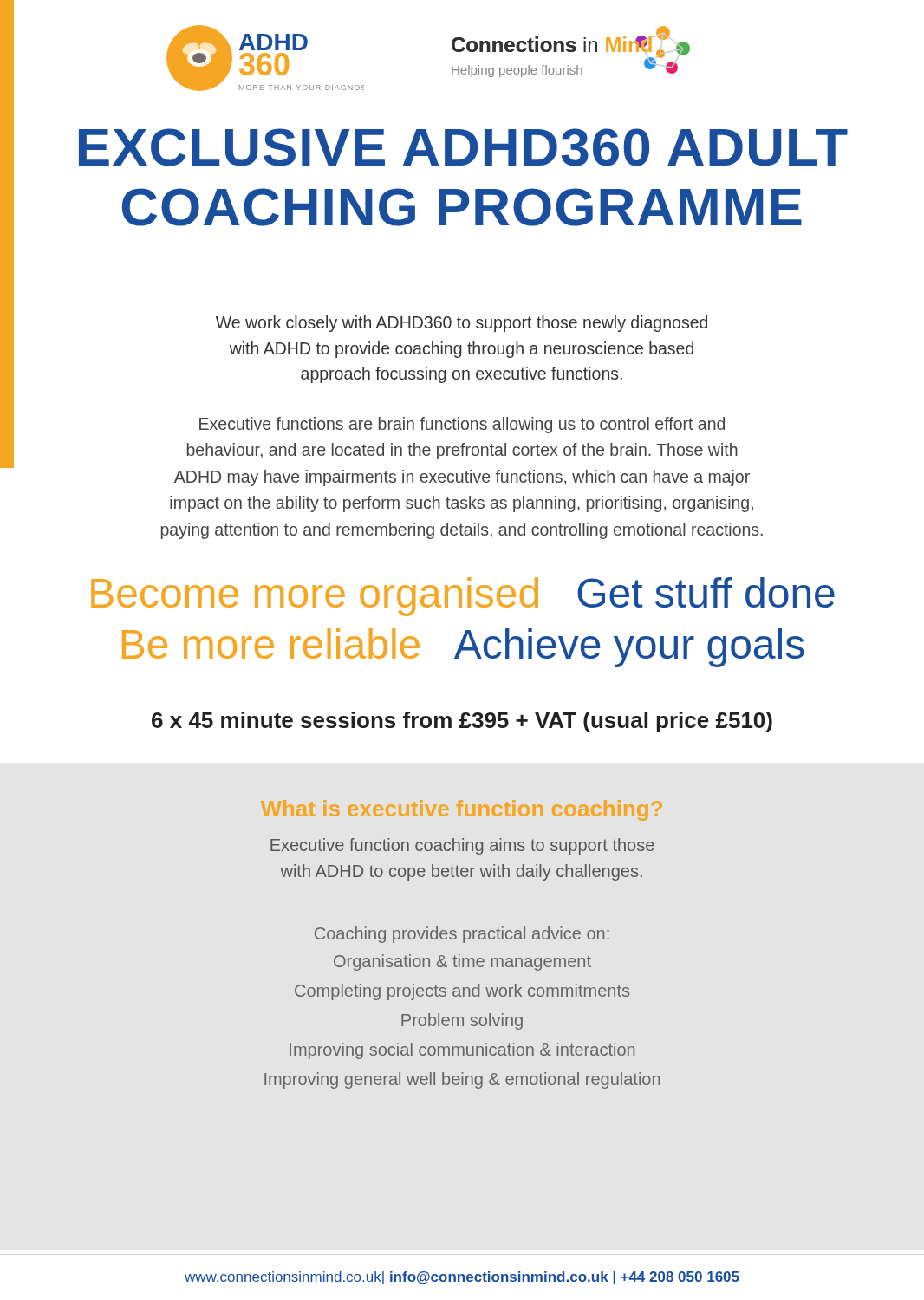The image size is (924, 1300).
Task: Find "Problem solving" on this page
Action: pos(462,1020)
